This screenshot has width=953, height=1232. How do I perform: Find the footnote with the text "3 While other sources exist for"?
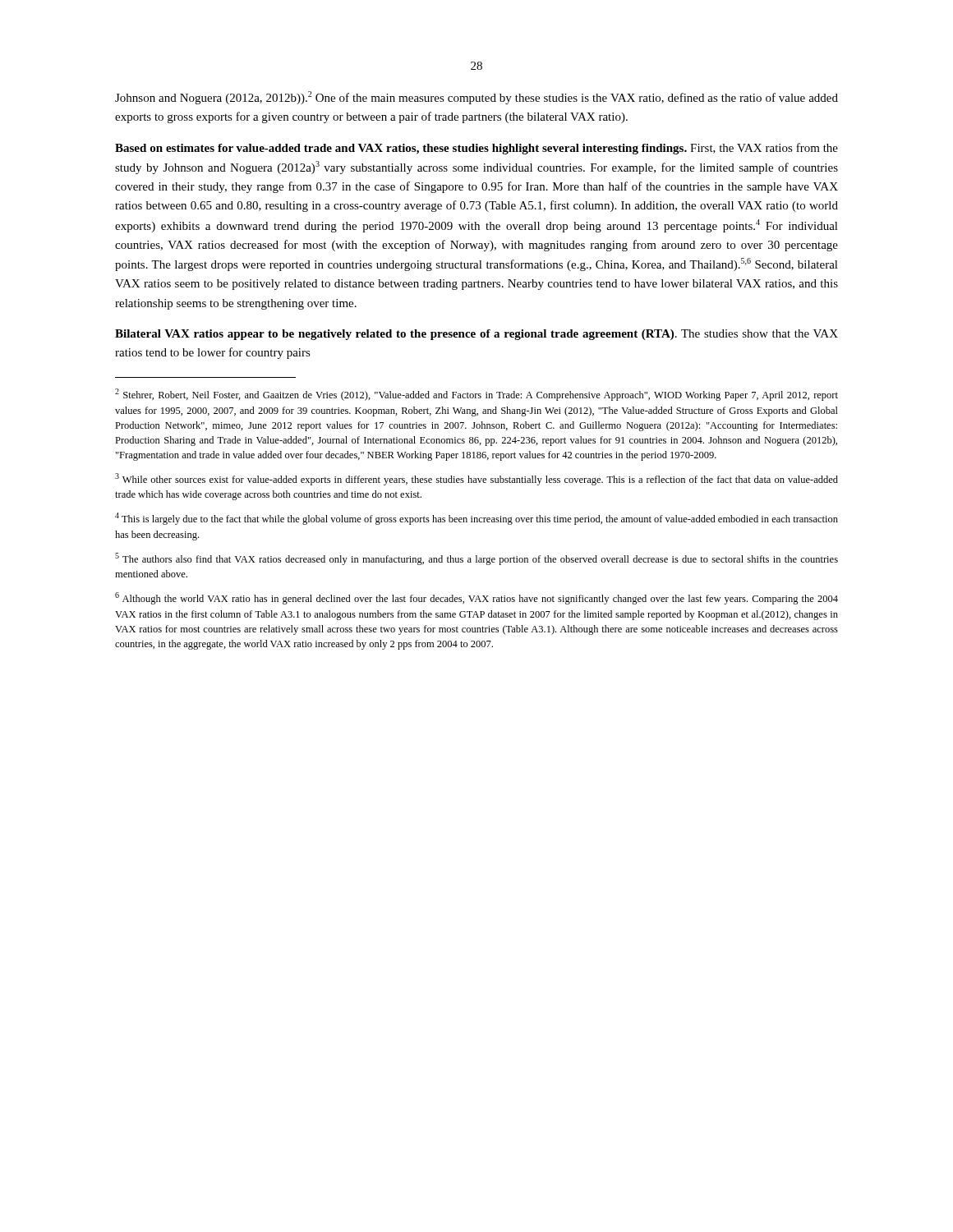[x=476, y=486]
